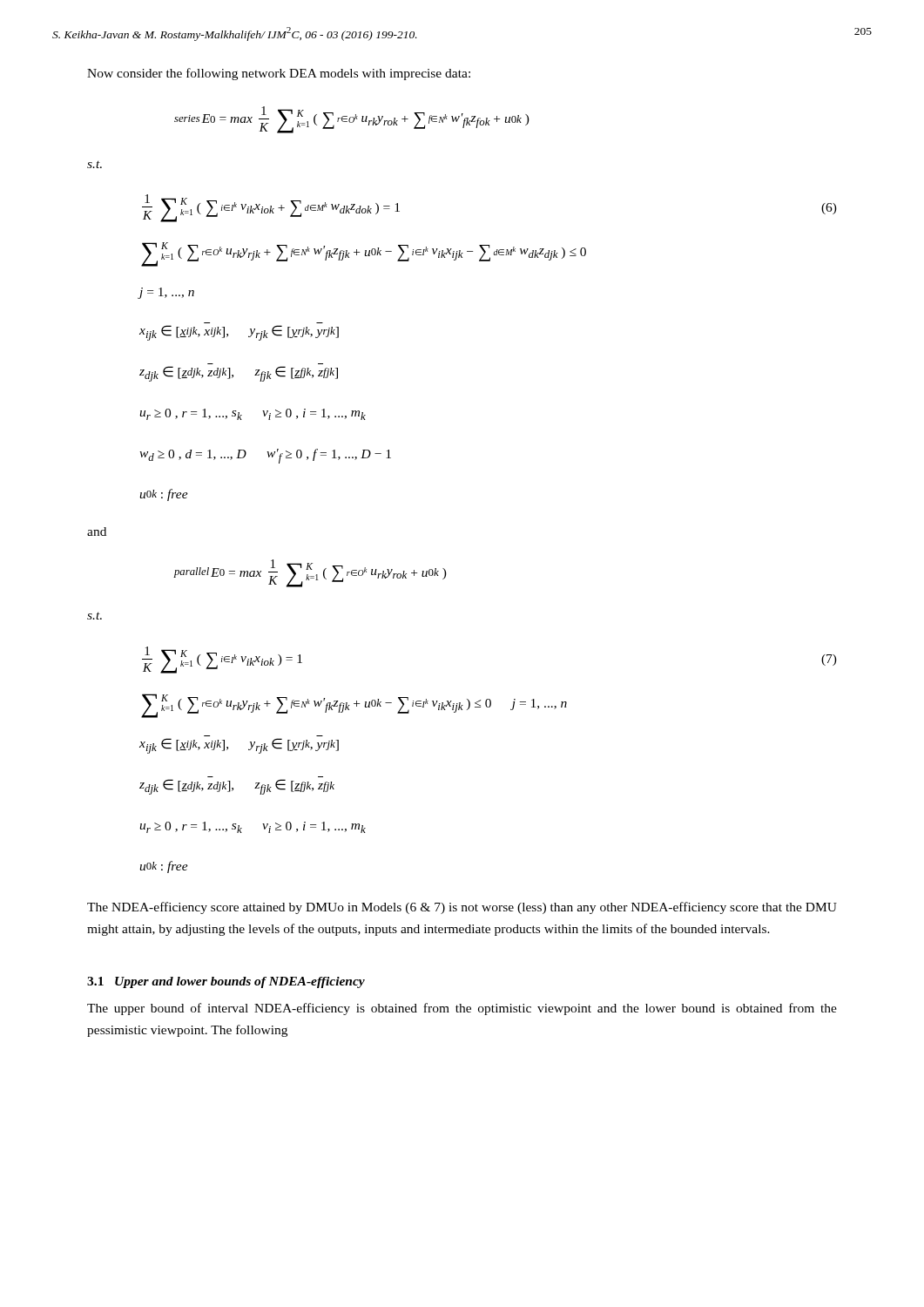This screenshot has height=1307, width=924.
Task: Find the formula that reads "wd ≥ 0 , d ="
Action: [x=265, y=456]
